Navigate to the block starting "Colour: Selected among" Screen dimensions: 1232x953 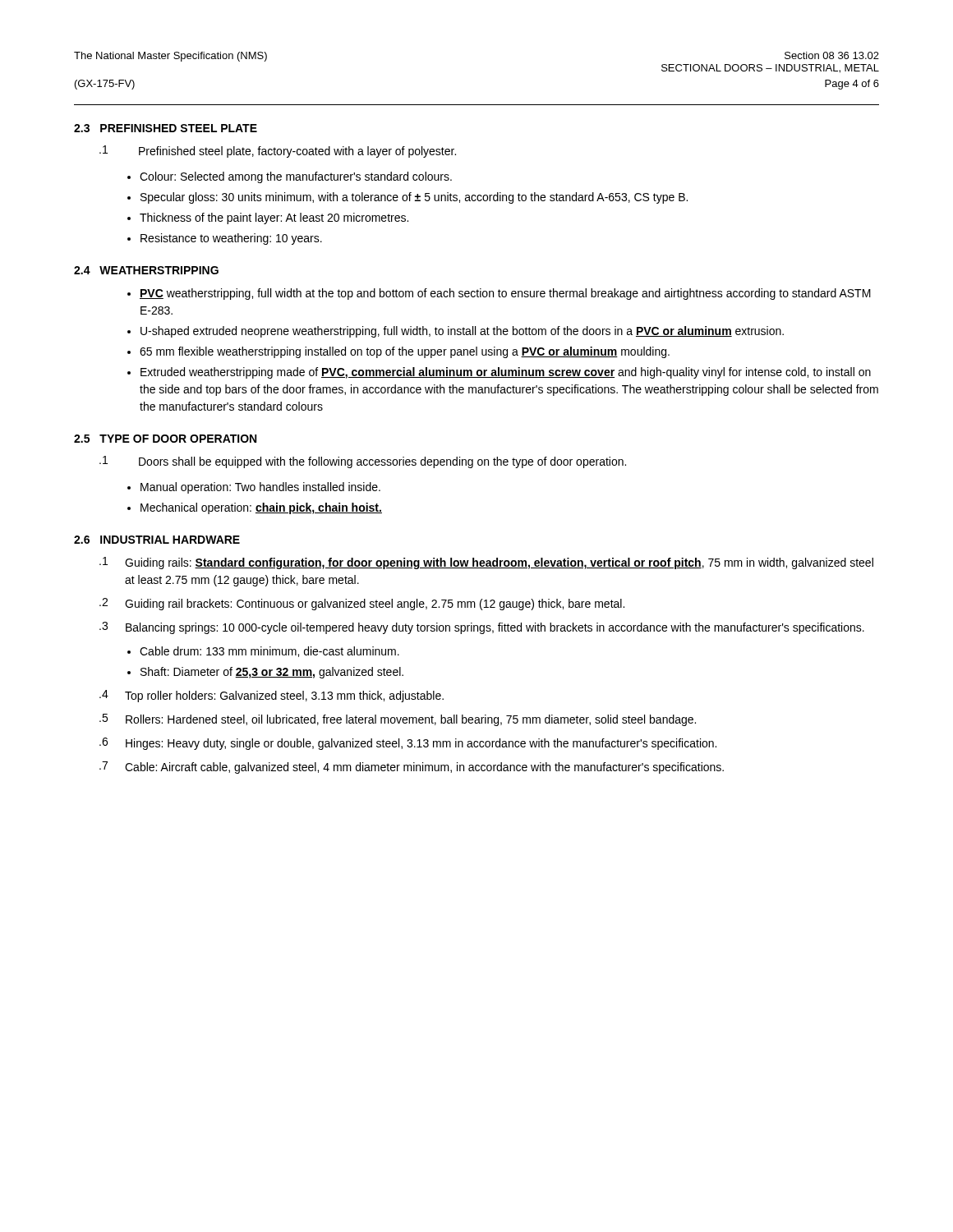pyautogui.click(x=296, y=177)
